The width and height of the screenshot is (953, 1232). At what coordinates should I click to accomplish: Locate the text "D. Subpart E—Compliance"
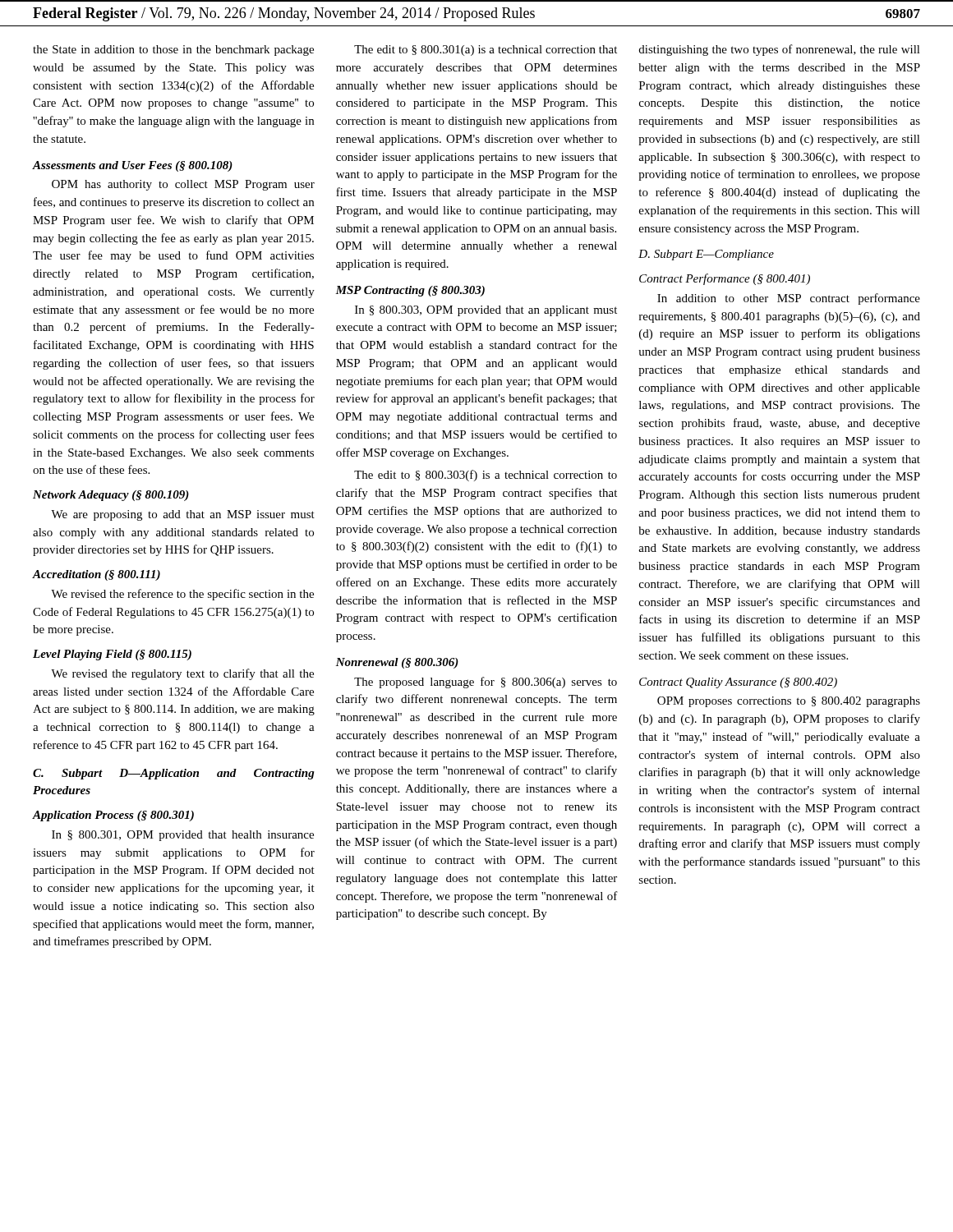[x=706, y=254]
